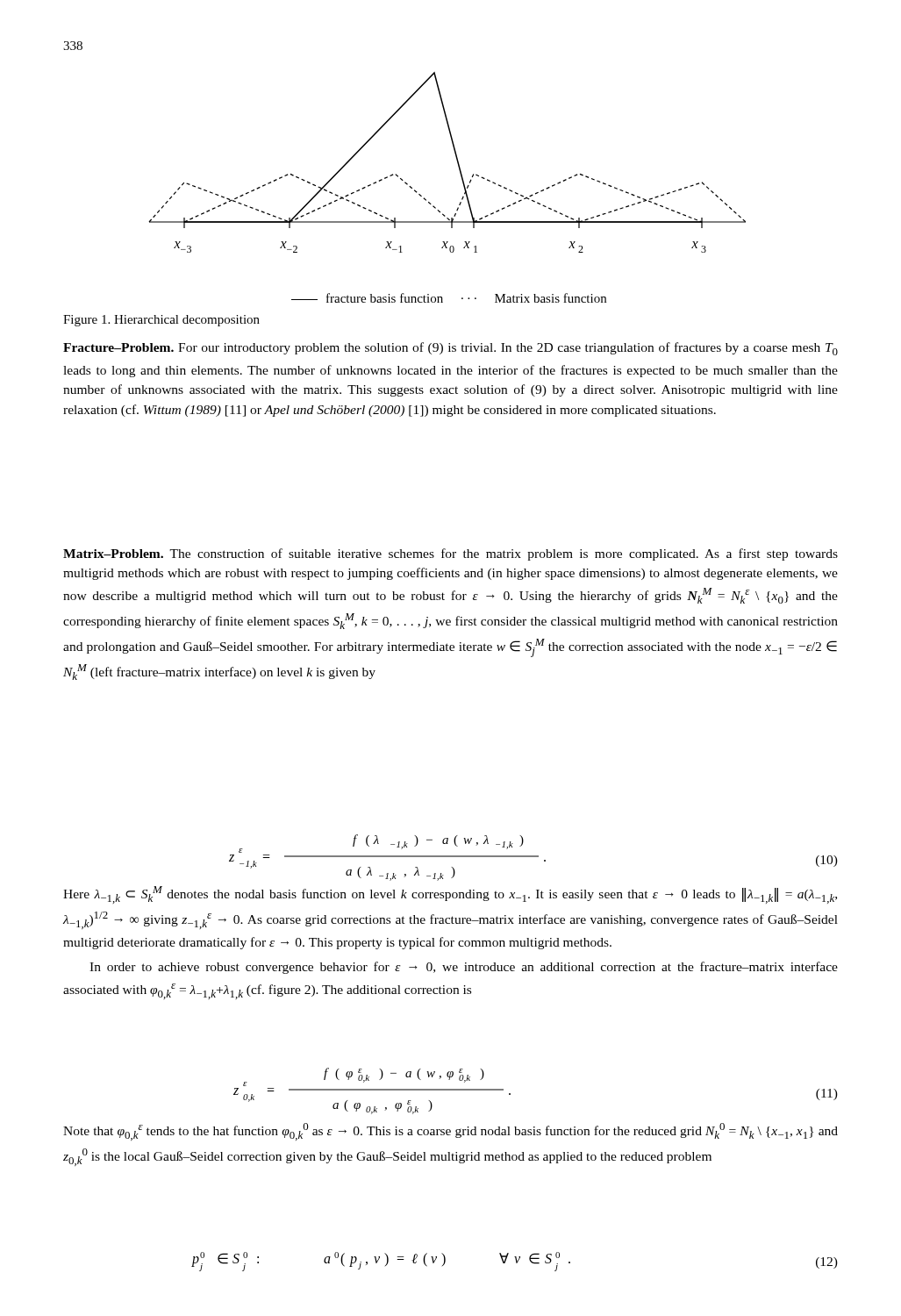901x1316 pixels.
Task: Select the formula containing "p 0 j ∈ S 0"
Action: tap(450, 1262)
